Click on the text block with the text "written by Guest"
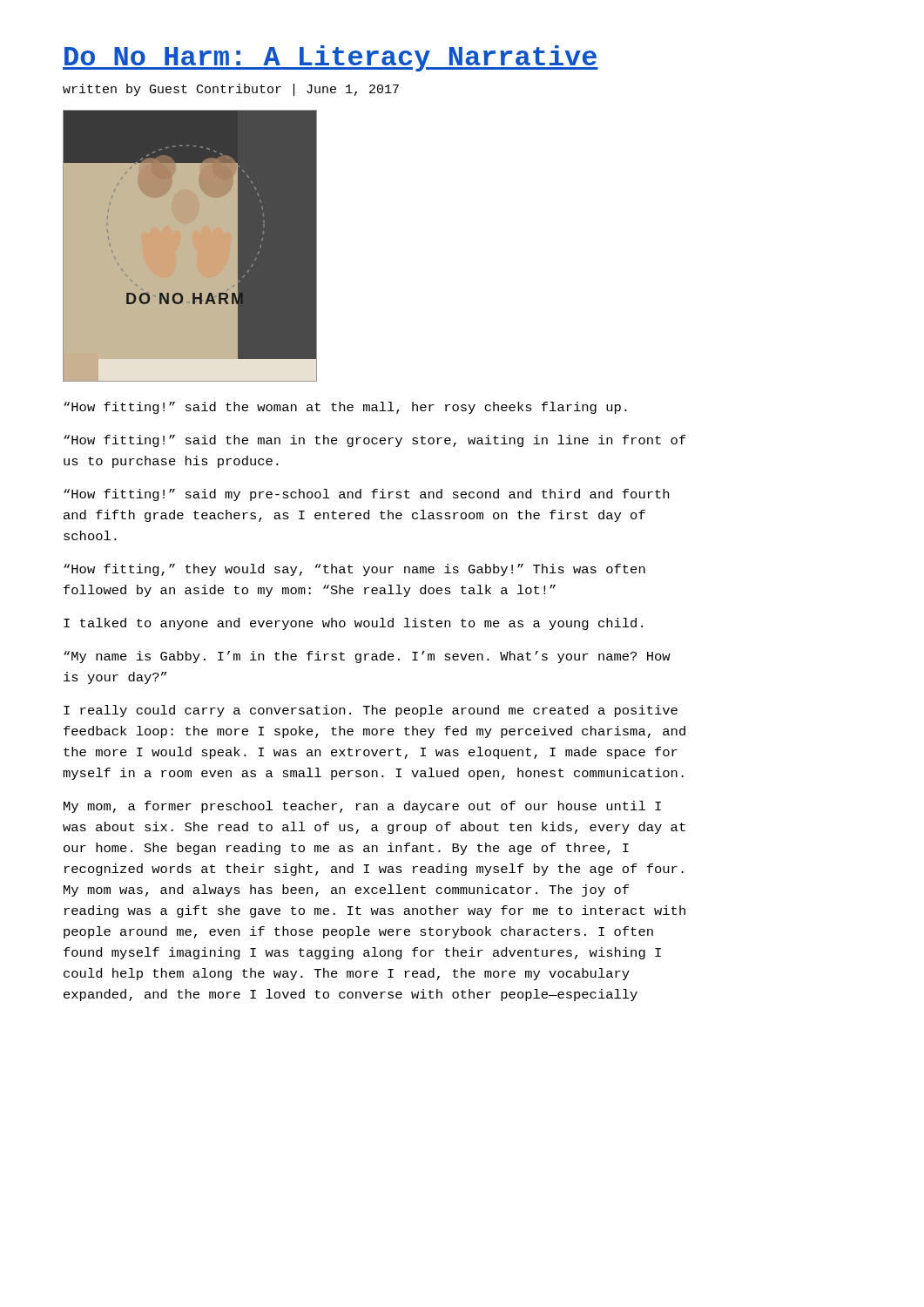924x1307 pixels. point(231,90)
